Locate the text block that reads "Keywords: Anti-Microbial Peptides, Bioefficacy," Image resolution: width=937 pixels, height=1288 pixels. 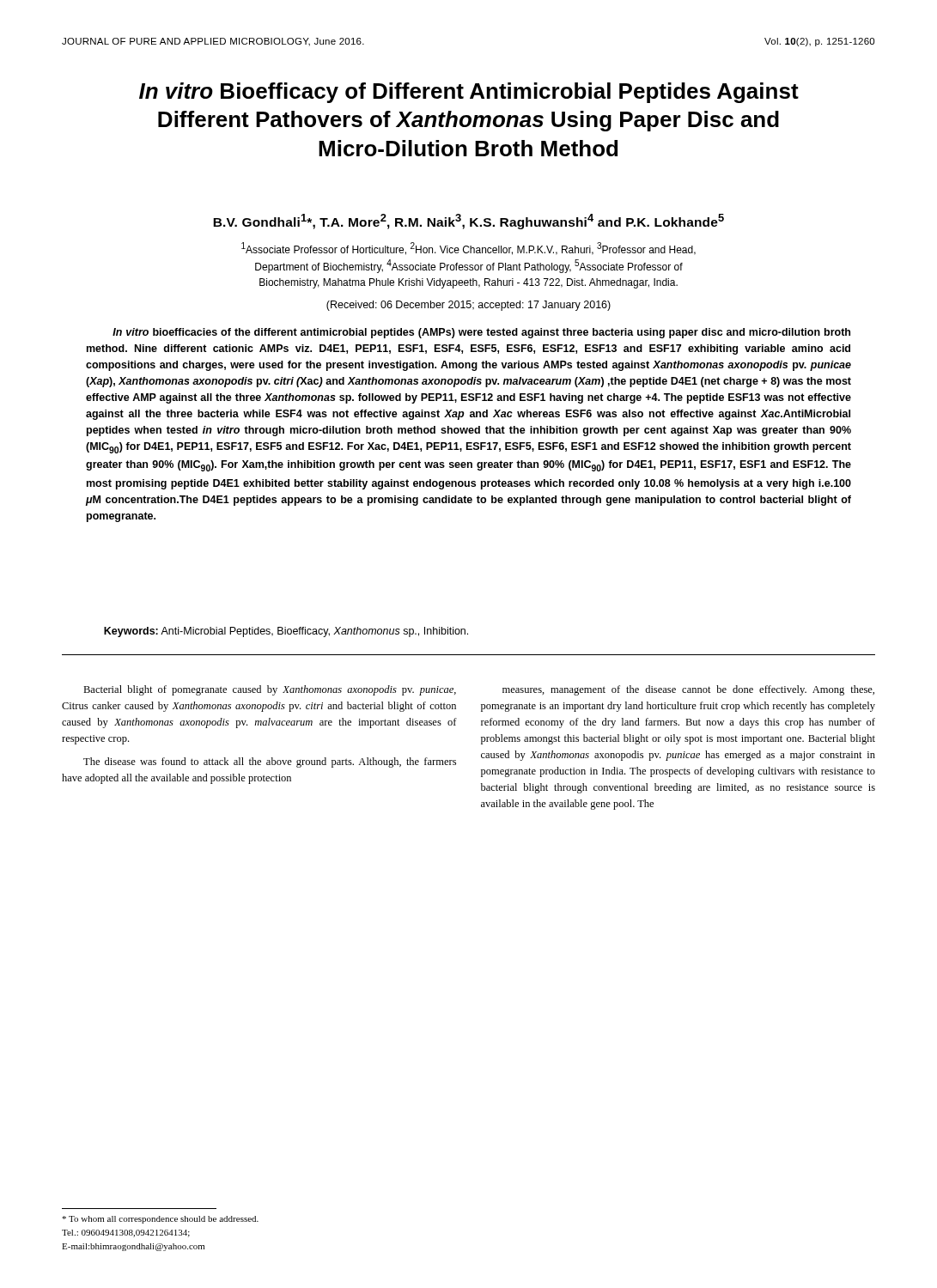(468, 631)
